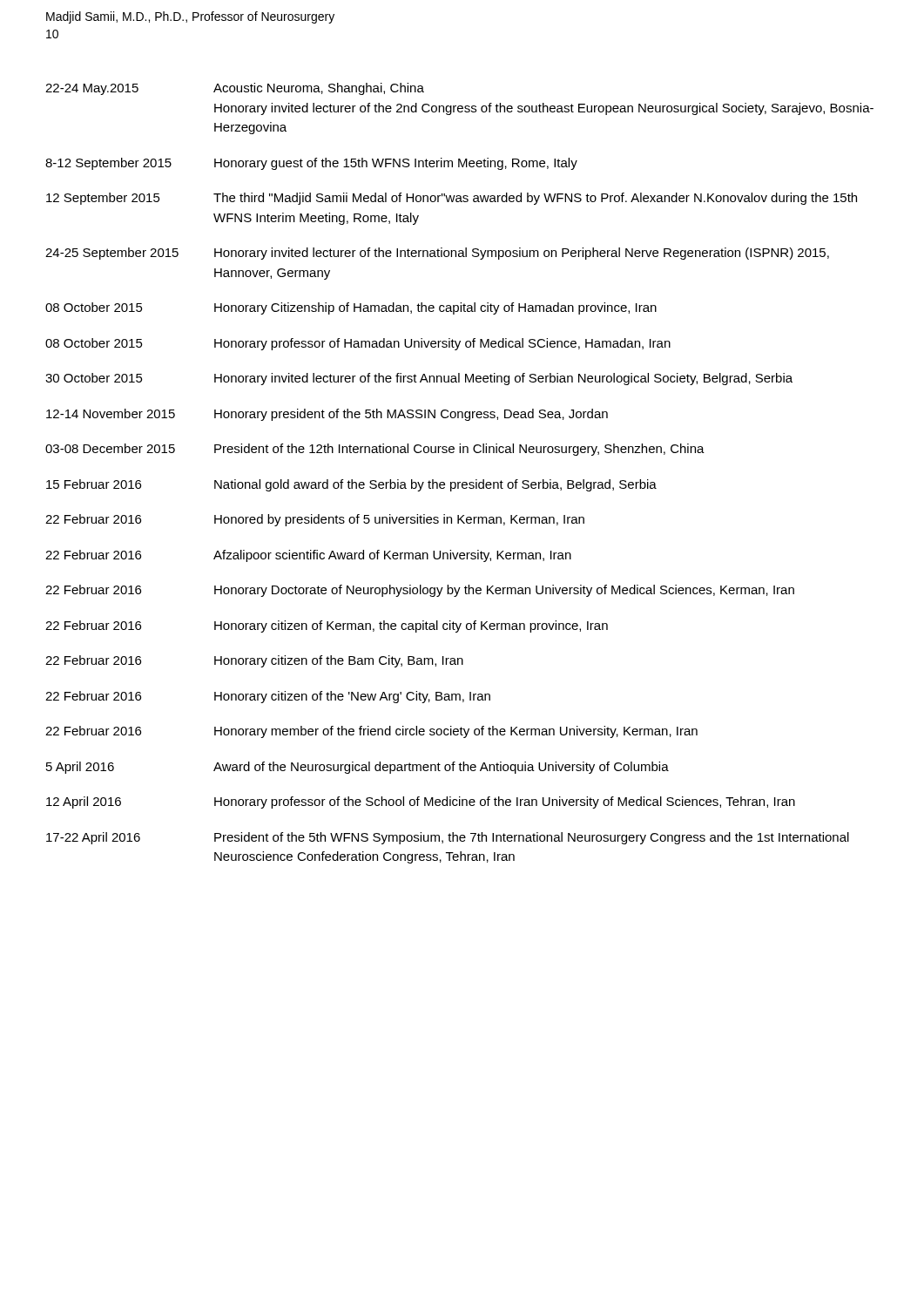Find the list item with the text "12 September 2015 The third "Madjid"
924x1307 pixels.
462,208
